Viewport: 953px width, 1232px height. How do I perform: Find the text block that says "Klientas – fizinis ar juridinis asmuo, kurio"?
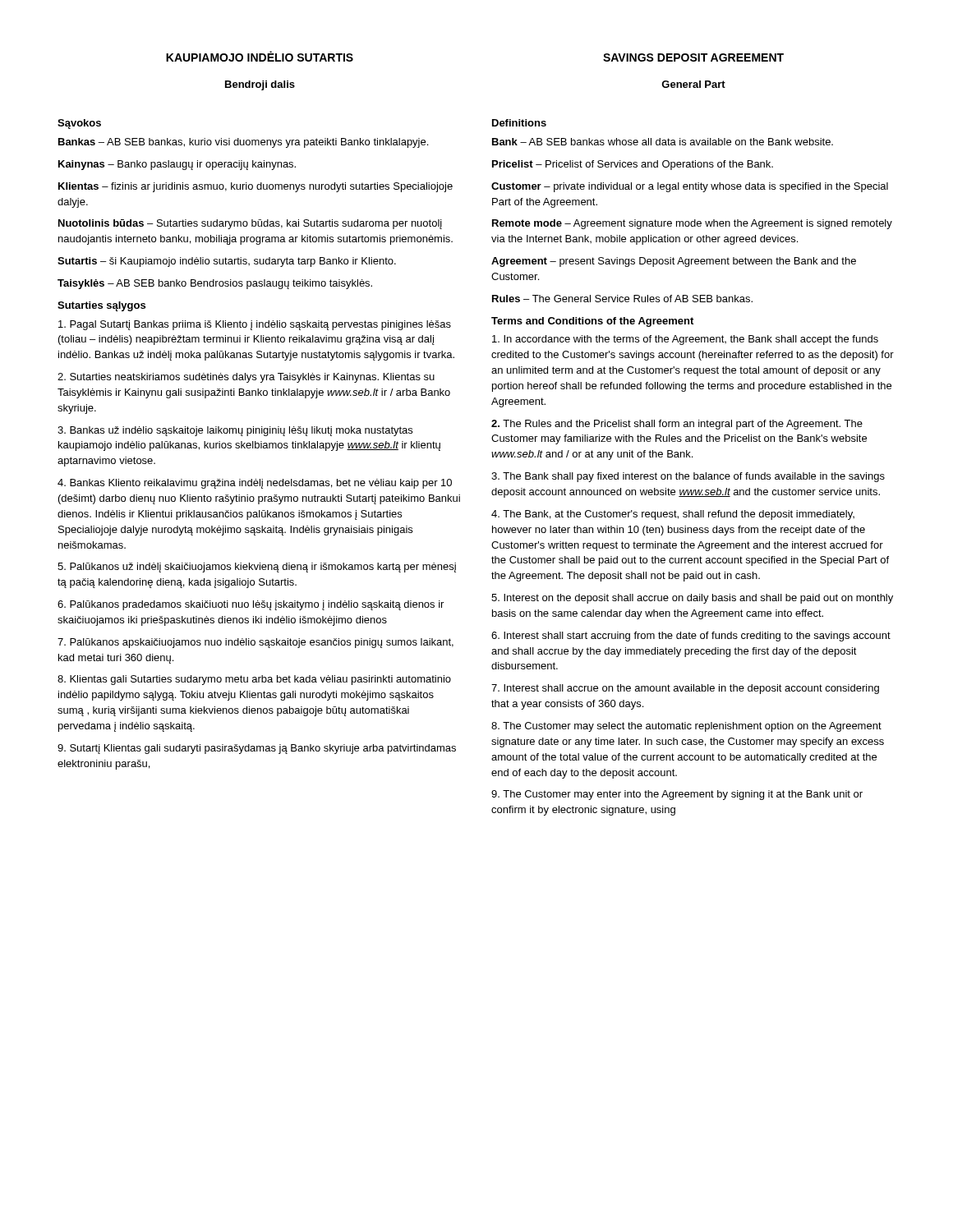(x=260, y=194)
